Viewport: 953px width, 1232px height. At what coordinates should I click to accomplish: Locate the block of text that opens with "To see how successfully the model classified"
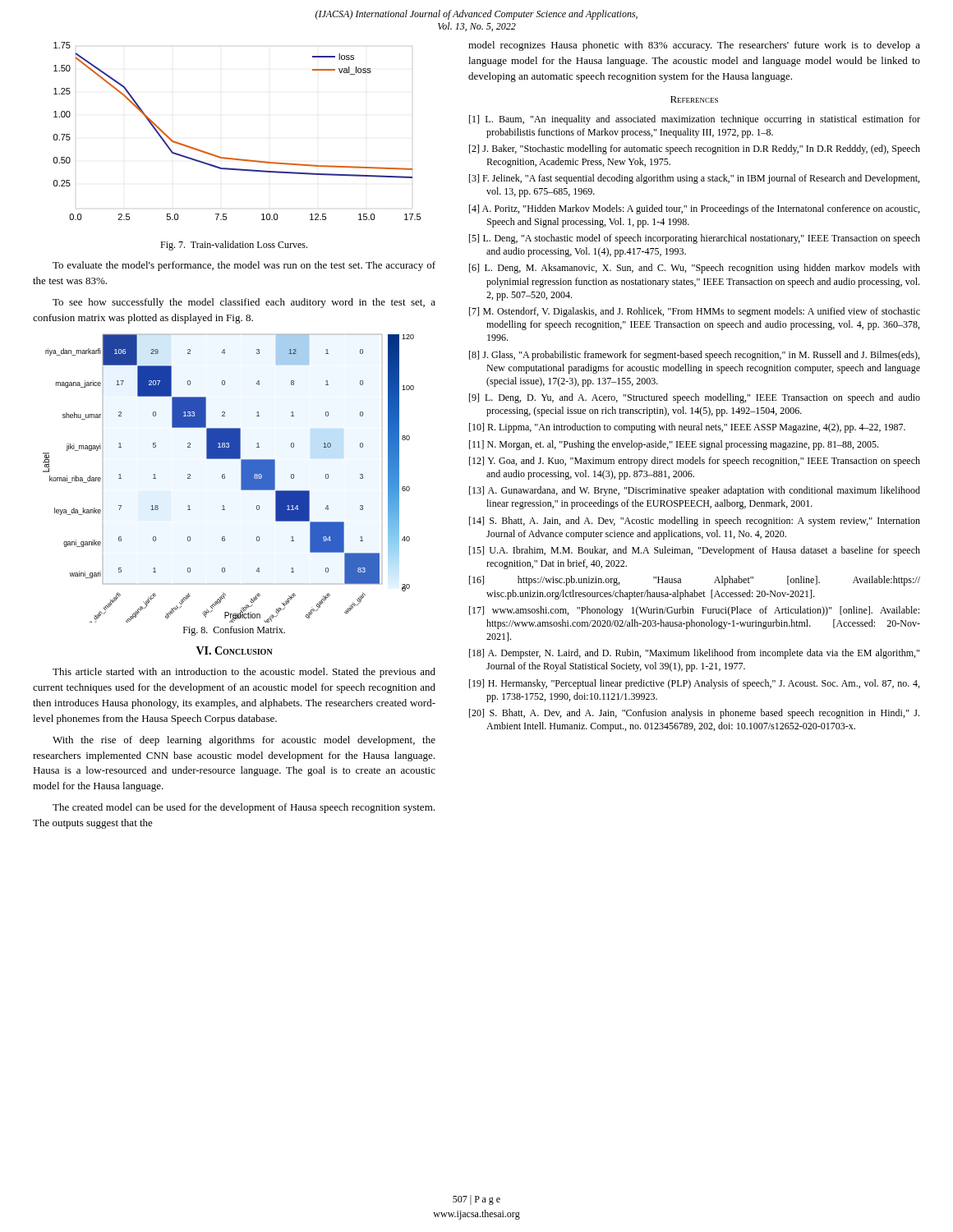click(234, 309)
